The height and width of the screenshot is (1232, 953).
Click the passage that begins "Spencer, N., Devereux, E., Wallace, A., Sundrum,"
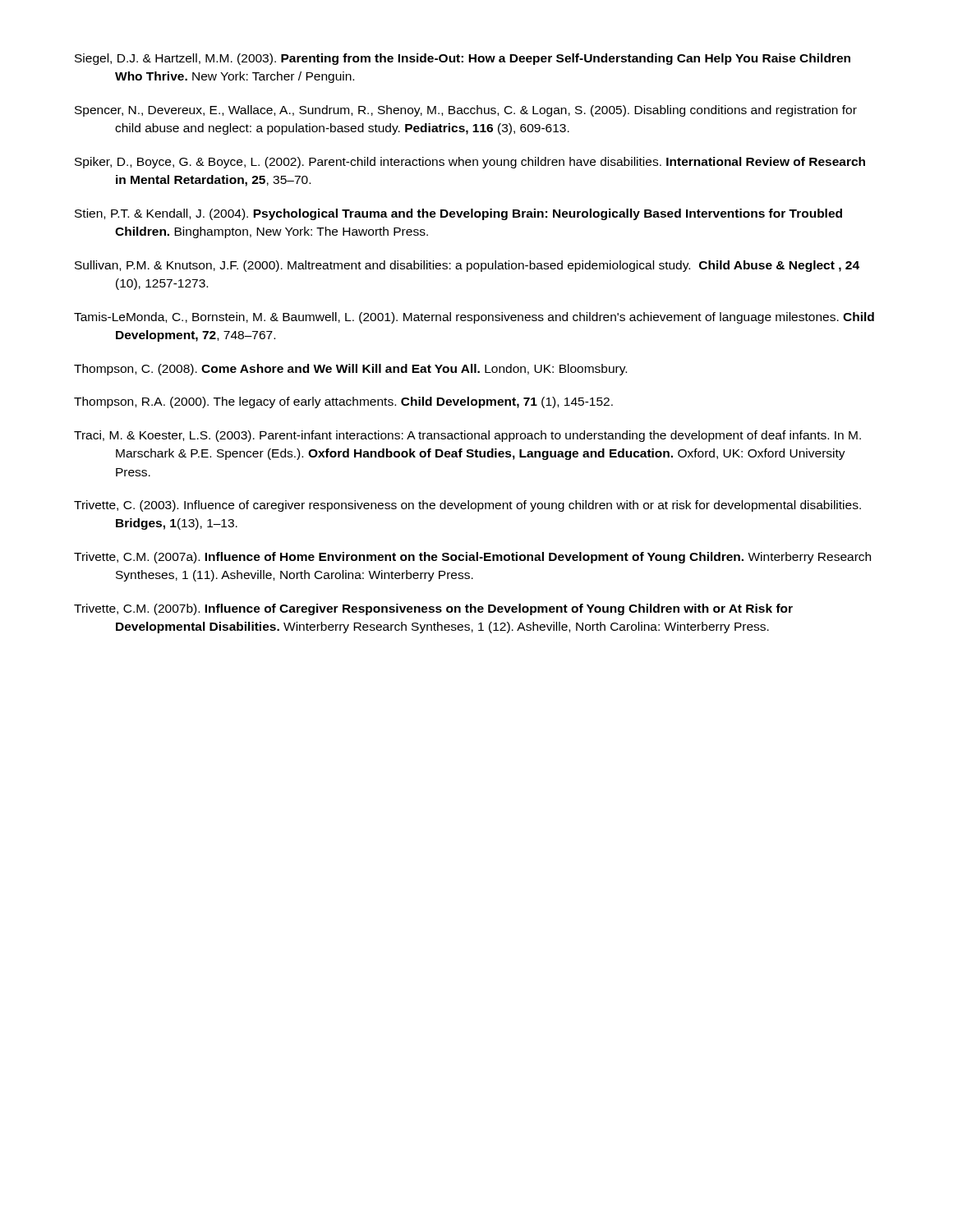coord(465,119)
